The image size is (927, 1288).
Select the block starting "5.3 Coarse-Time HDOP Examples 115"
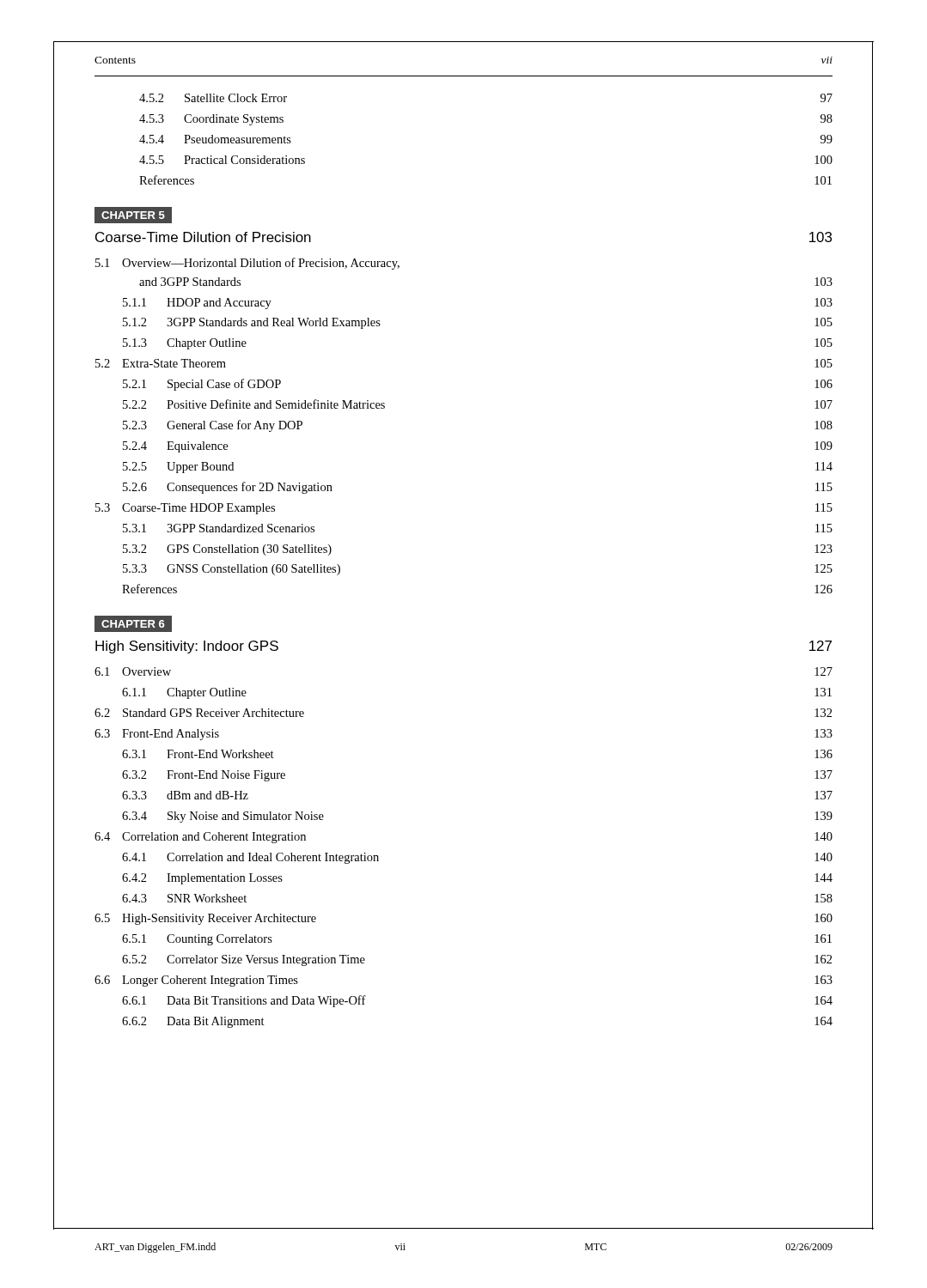[194, 507]
